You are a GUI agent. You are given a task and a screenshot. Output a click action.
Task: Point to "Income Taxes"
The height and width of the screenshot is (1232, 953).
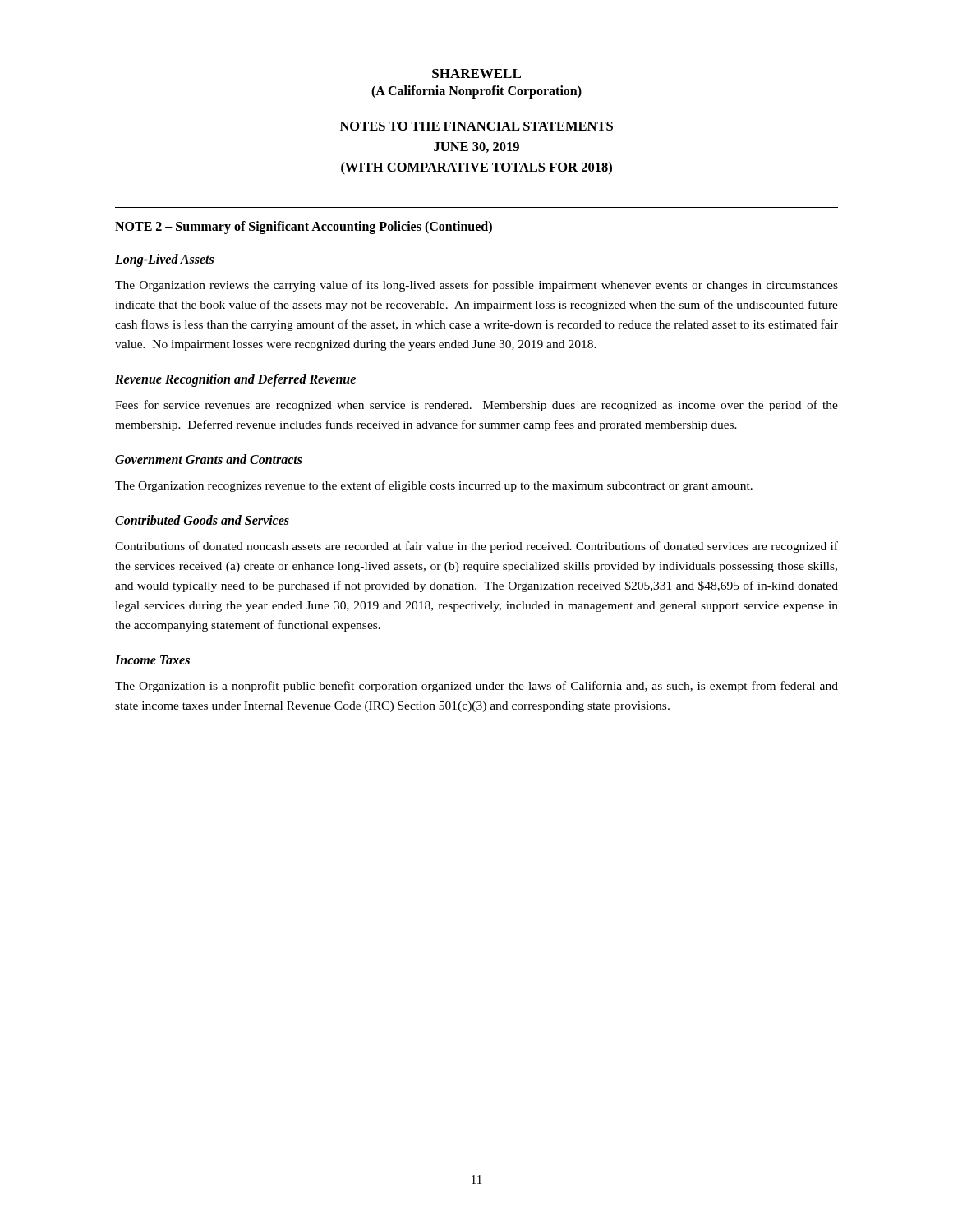click(153, 660)
